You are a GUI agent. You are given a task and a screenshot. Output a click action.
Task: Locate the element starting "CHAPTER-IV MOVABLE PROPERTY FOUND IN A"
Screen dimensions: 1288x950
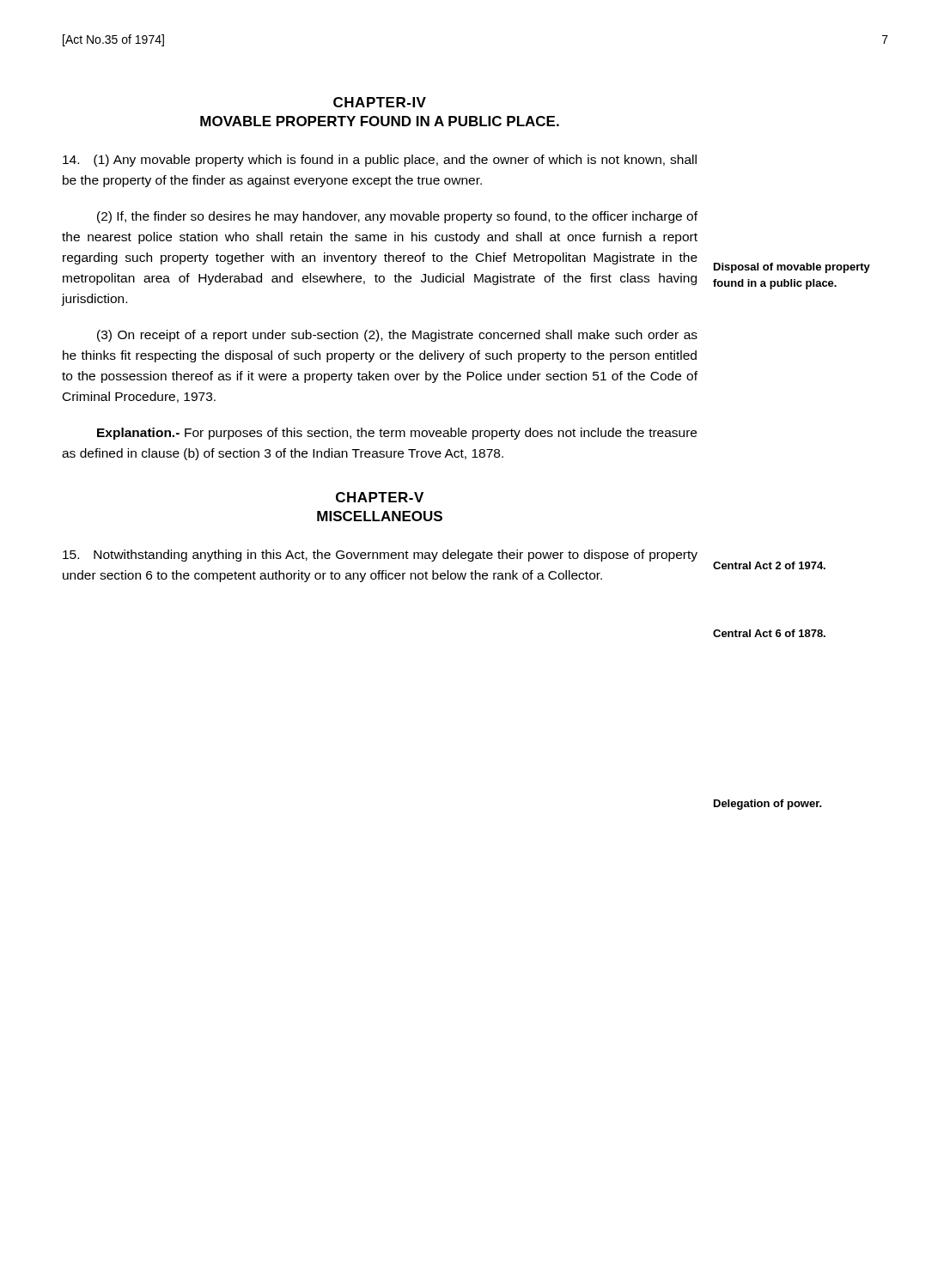coord(380,340)
